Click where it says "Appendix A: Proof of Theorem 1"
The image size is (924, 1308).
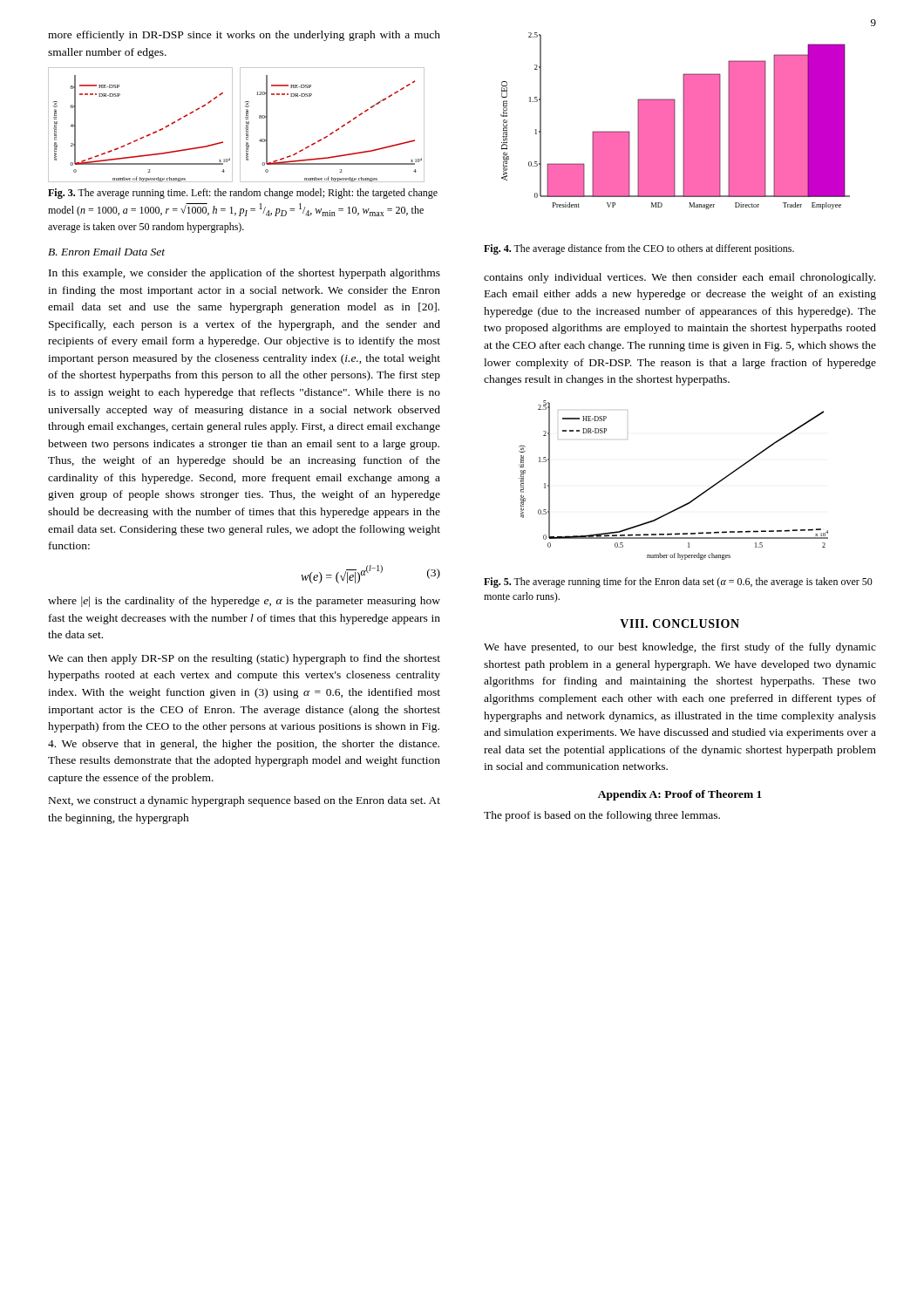click(680, 794)
